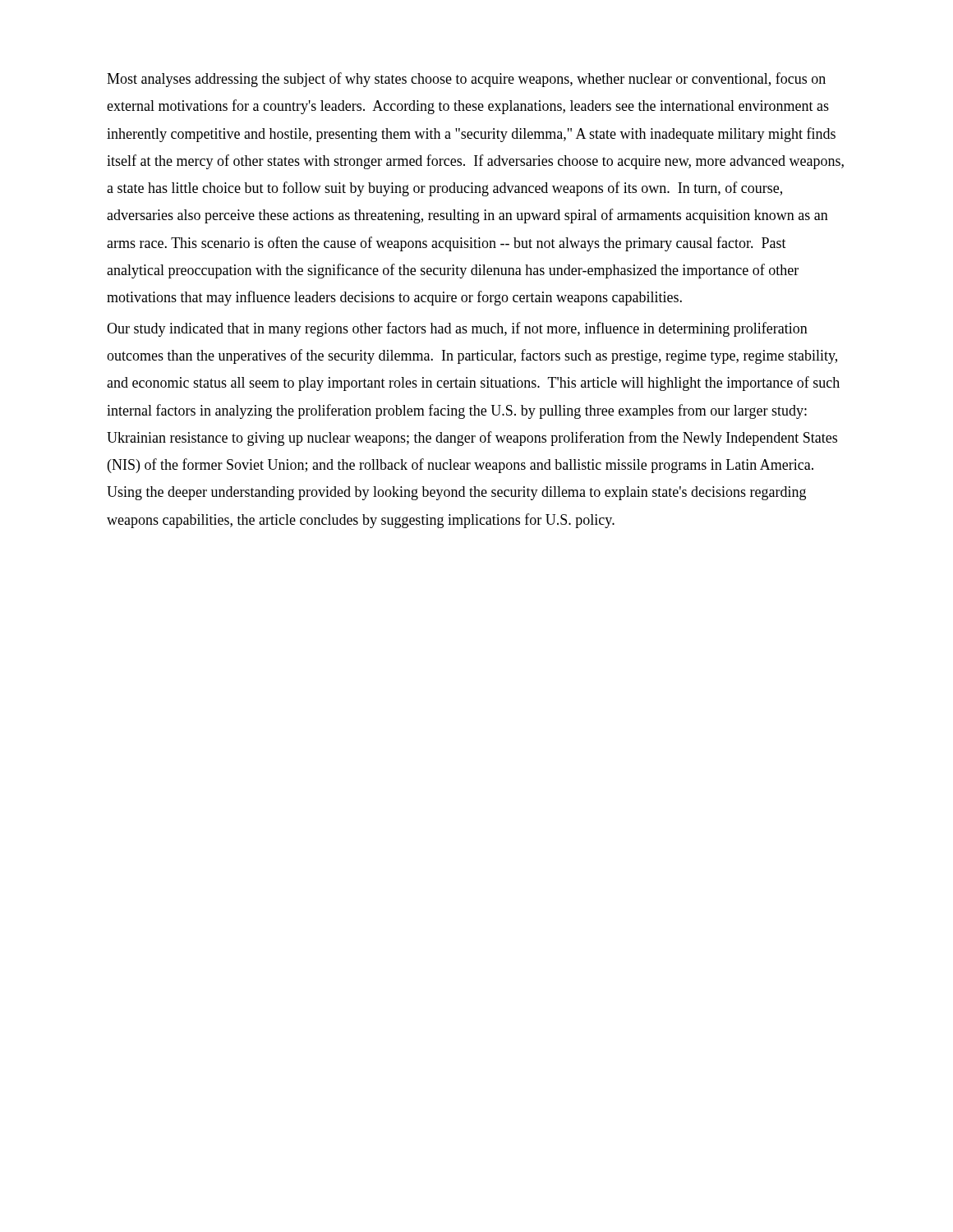Find the block on this page that starts "Most analyses addressing"
Screen dimensions: 1232x953
pyautogui.click(x=476, y=189)
